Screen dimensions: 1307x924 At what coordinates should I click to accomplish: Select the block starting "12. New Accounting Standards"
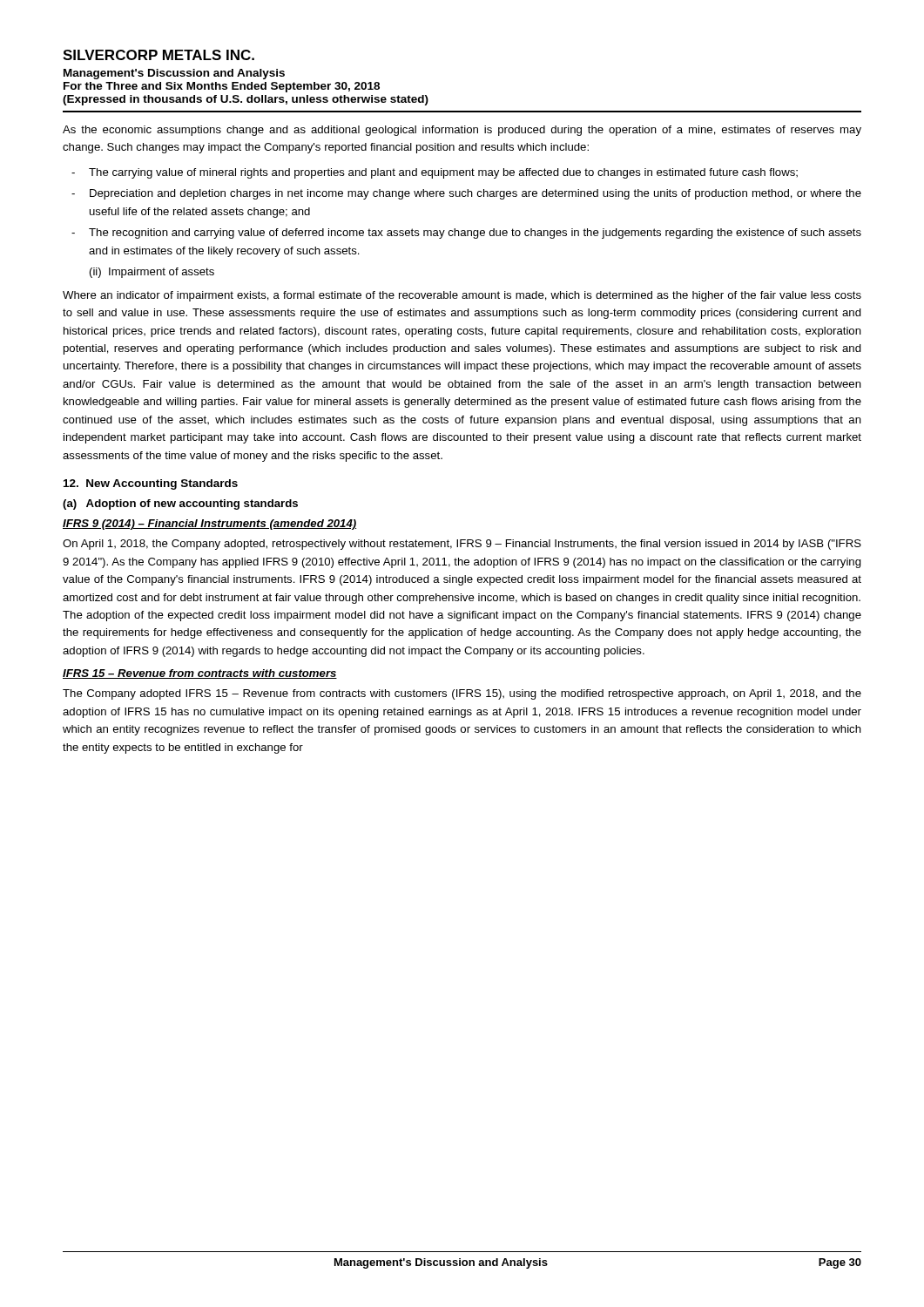tap(150, 483)
